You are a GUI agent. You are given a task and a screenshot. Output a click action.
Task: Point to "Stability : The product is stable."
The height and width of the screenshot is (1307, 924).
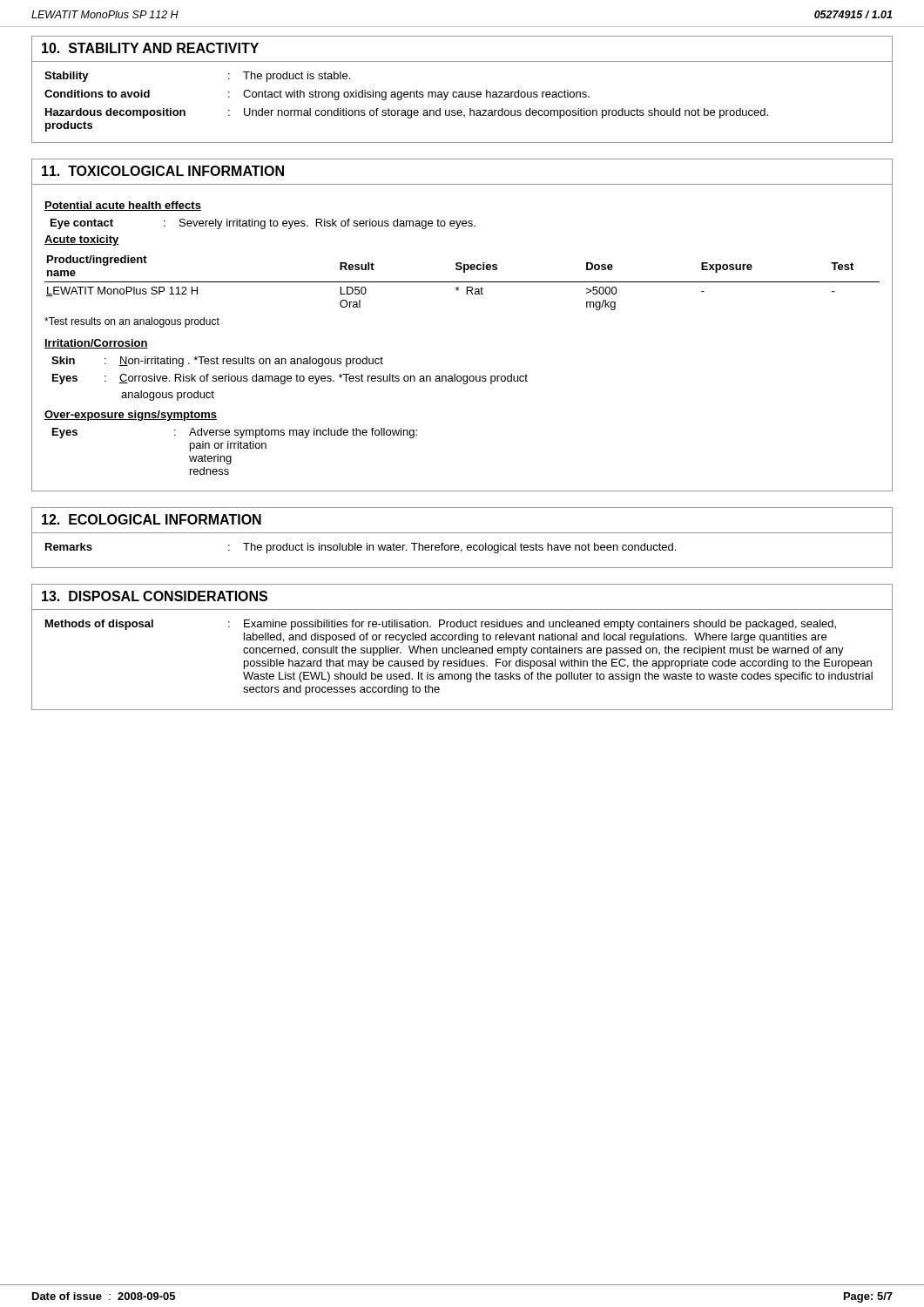[x=70, y=76]
